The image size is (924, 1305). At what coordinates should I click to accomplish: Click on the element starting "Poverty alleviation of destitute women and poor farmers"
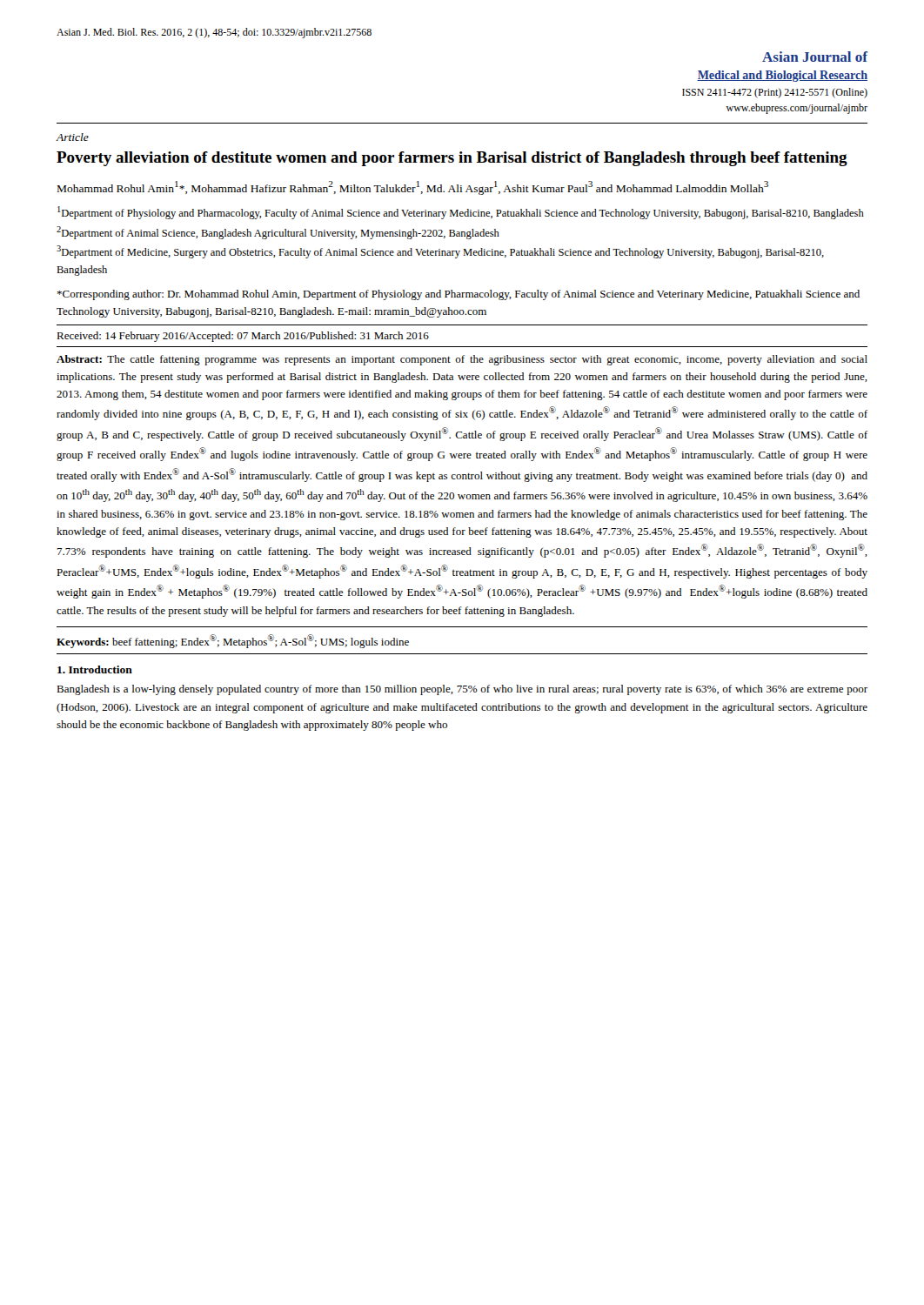pos(452,157)
